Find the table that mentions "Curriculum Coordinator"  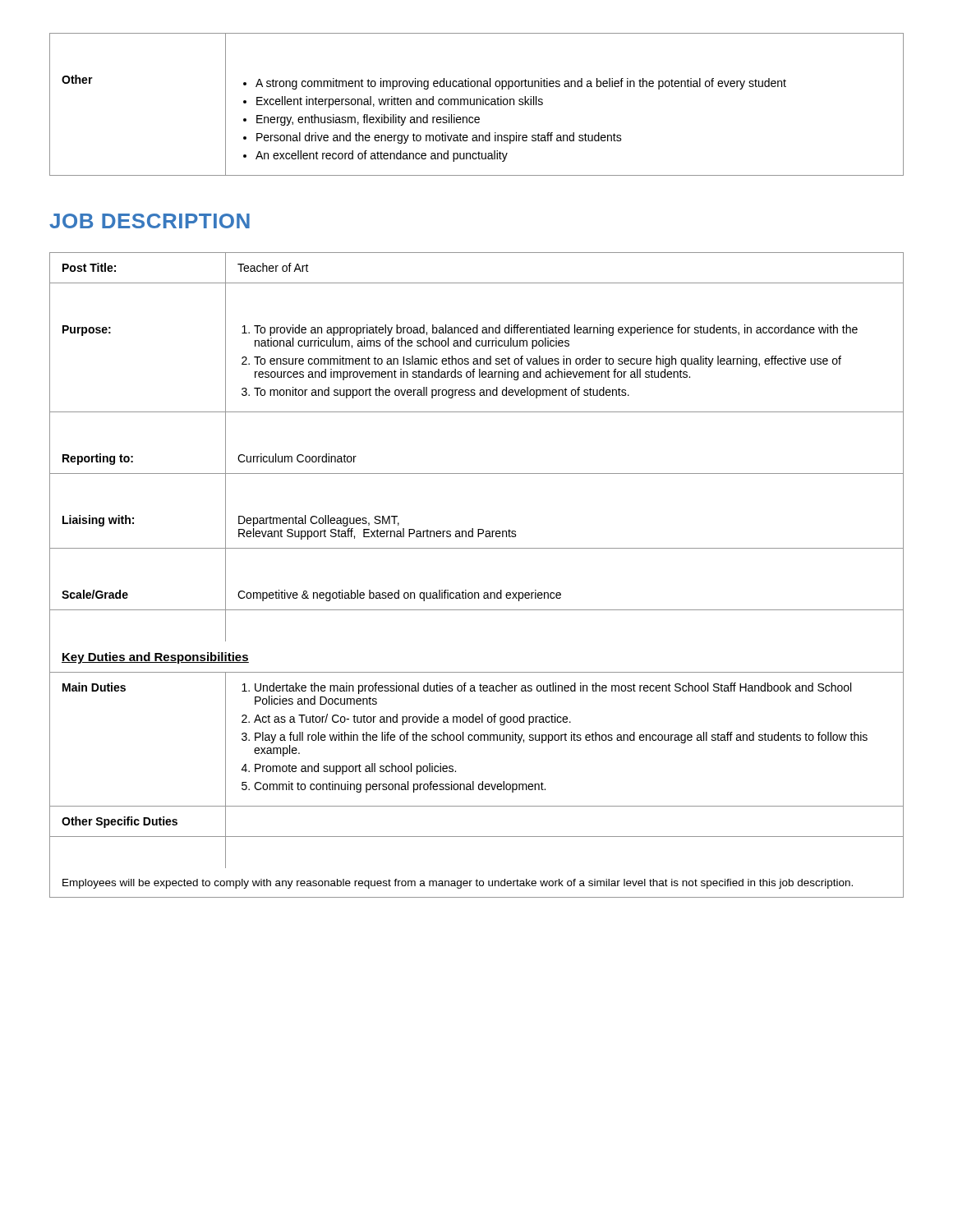pyautogui.click(x=476, y=575)
